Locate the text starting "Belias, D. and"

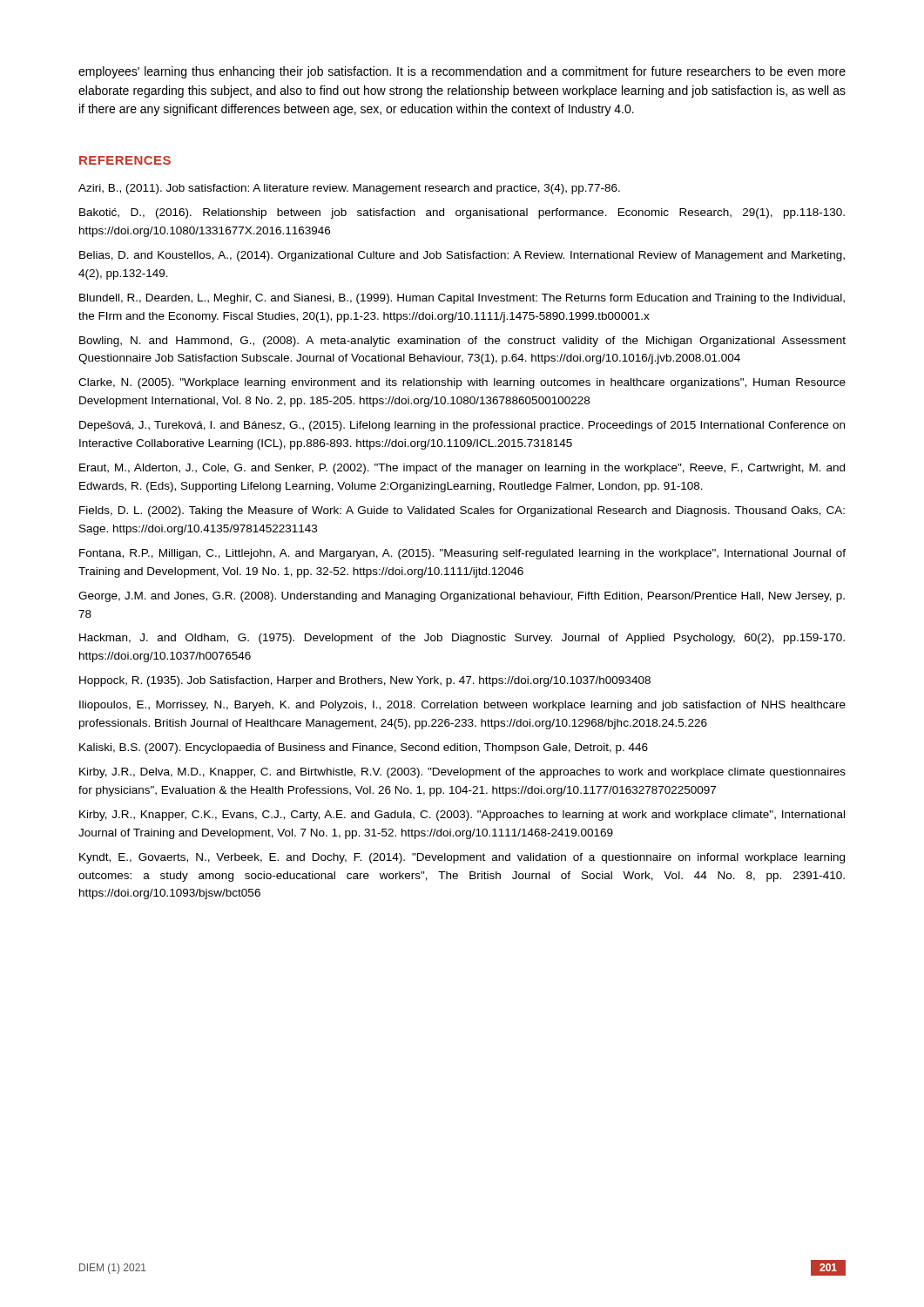(x=462, y=264)
